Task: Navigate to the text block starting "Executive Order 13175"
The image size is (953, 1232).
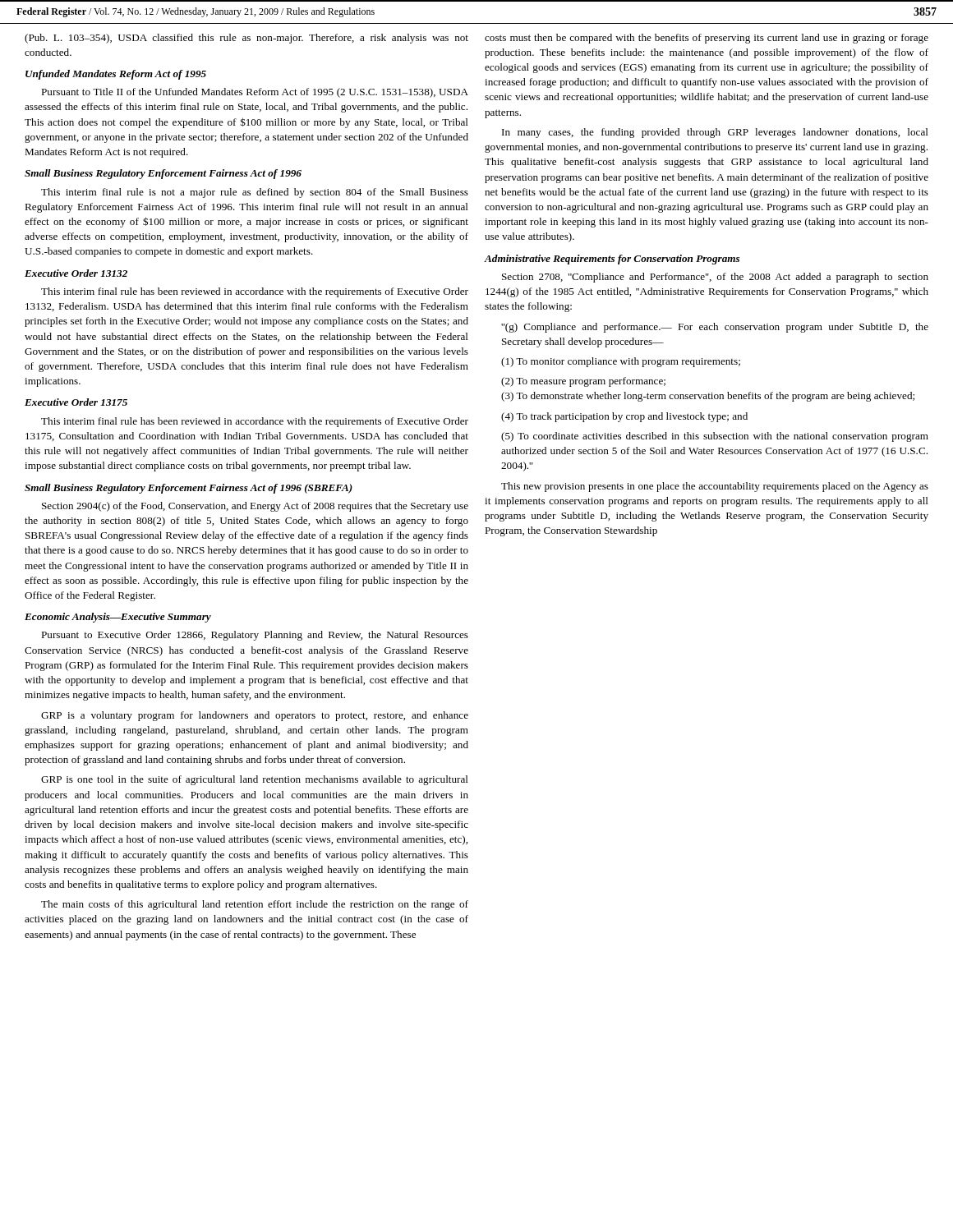Action: (76, 402)
